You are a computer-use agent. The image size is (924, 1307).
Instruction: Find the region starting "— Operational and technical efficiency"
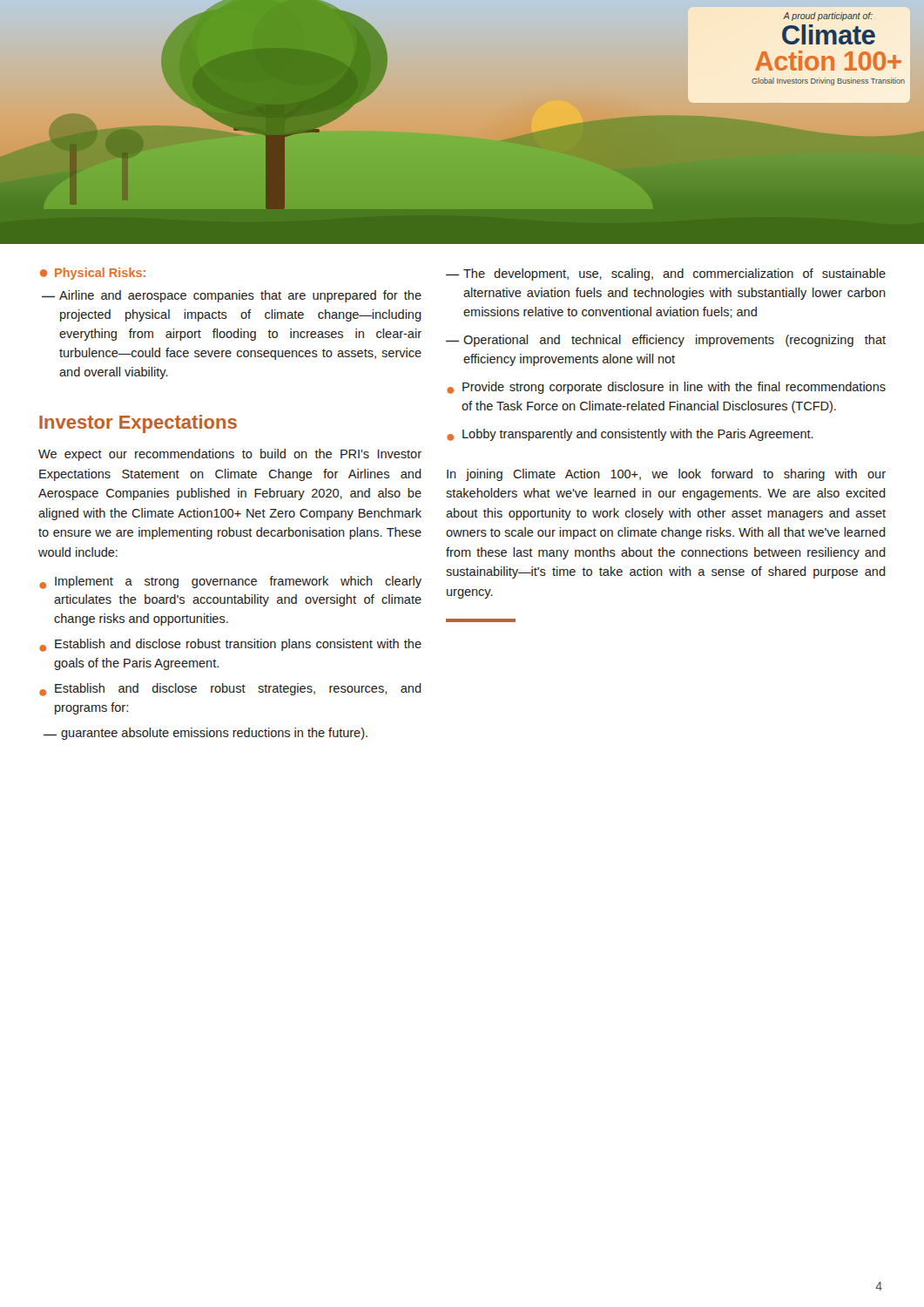(x=666, y=349)
